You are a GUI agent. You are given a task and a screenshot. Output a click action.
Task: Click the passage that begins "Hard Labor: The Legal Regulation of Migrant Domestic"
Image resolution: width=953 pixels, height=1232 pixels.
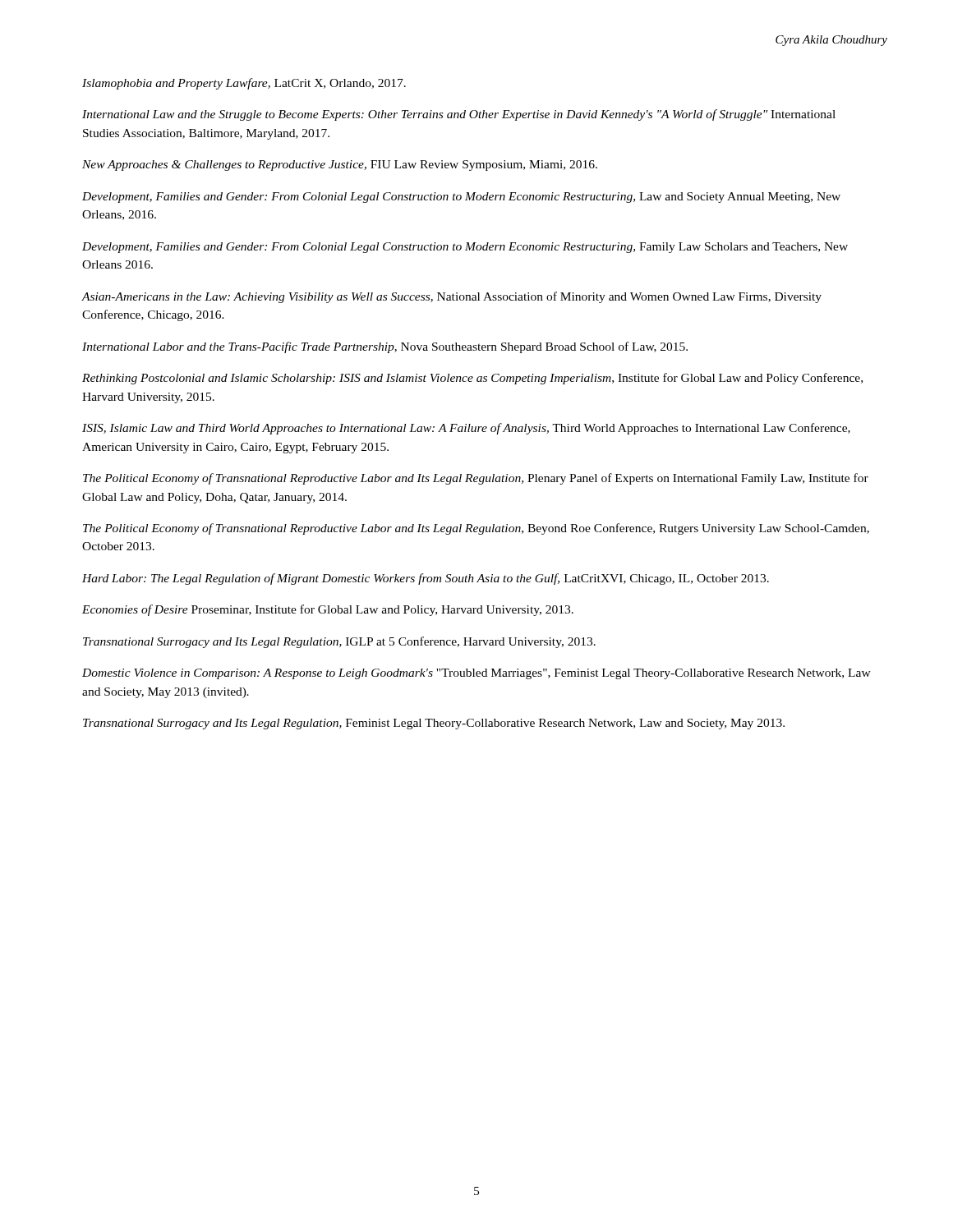[426, 578]
